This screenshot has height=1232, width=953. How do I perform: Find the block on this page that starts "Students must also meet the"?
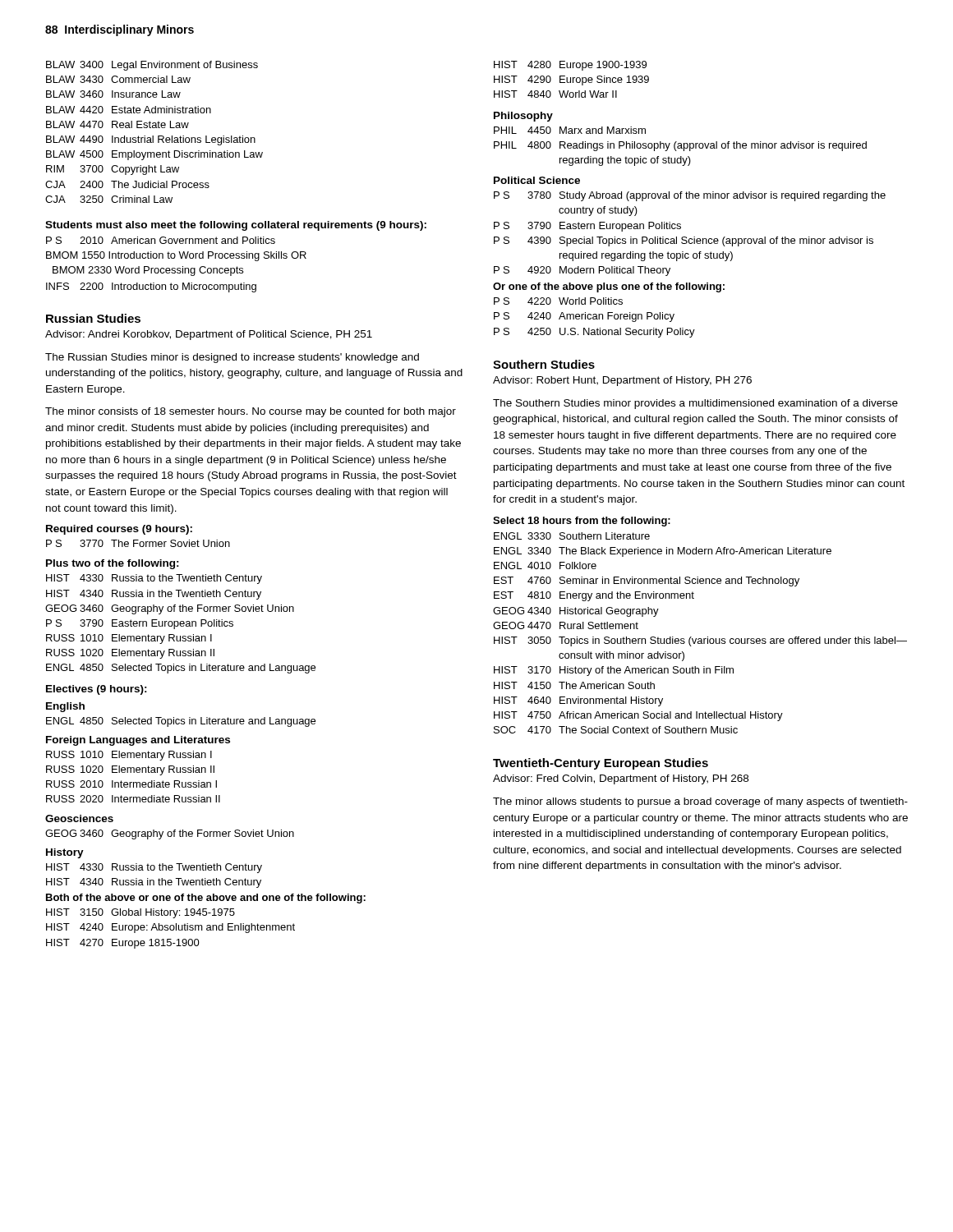click(x=236, y=224)
